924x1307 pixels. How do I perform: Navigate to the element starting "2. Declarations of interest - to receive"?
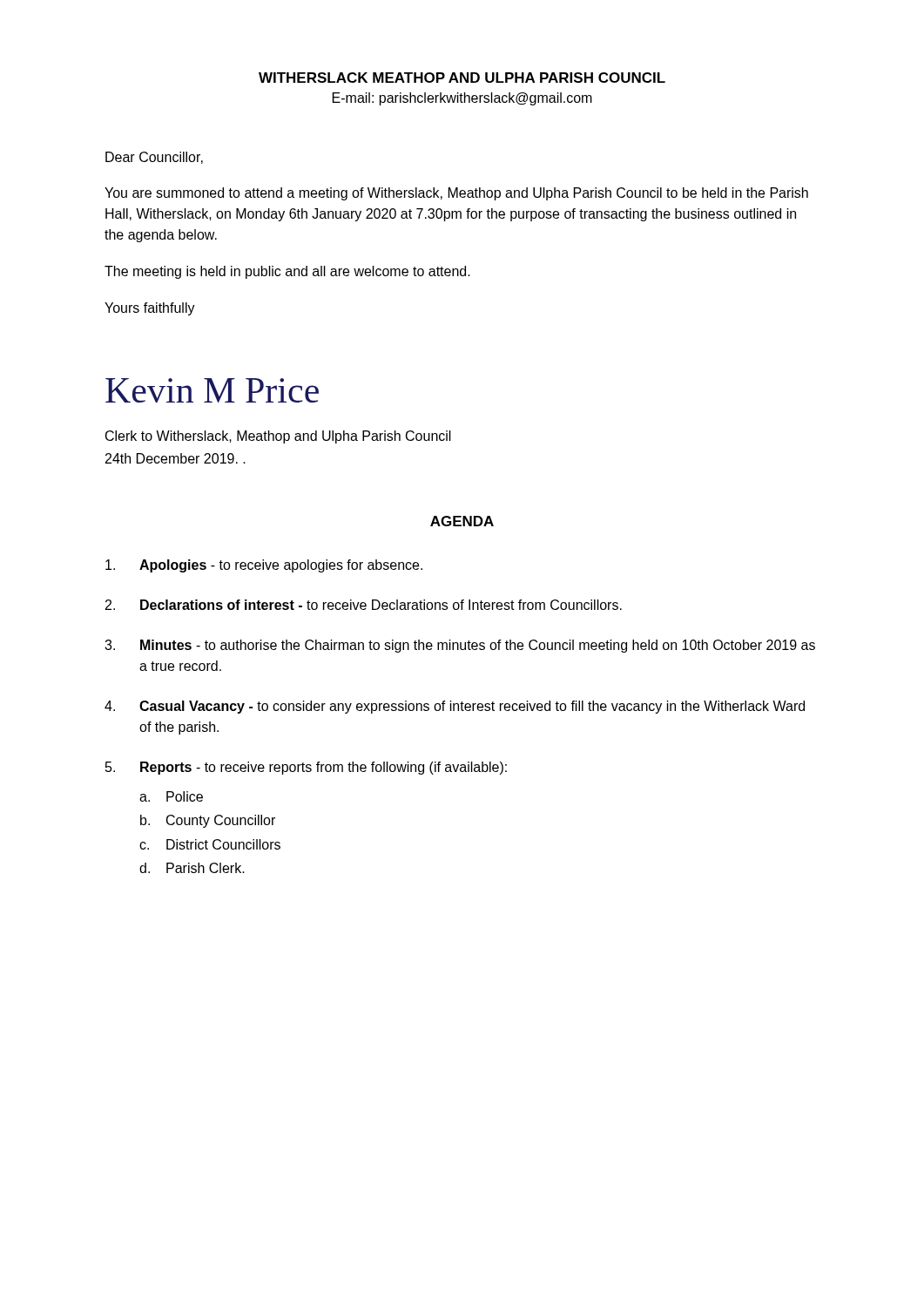pyautogui.click(x=364, y=606)
